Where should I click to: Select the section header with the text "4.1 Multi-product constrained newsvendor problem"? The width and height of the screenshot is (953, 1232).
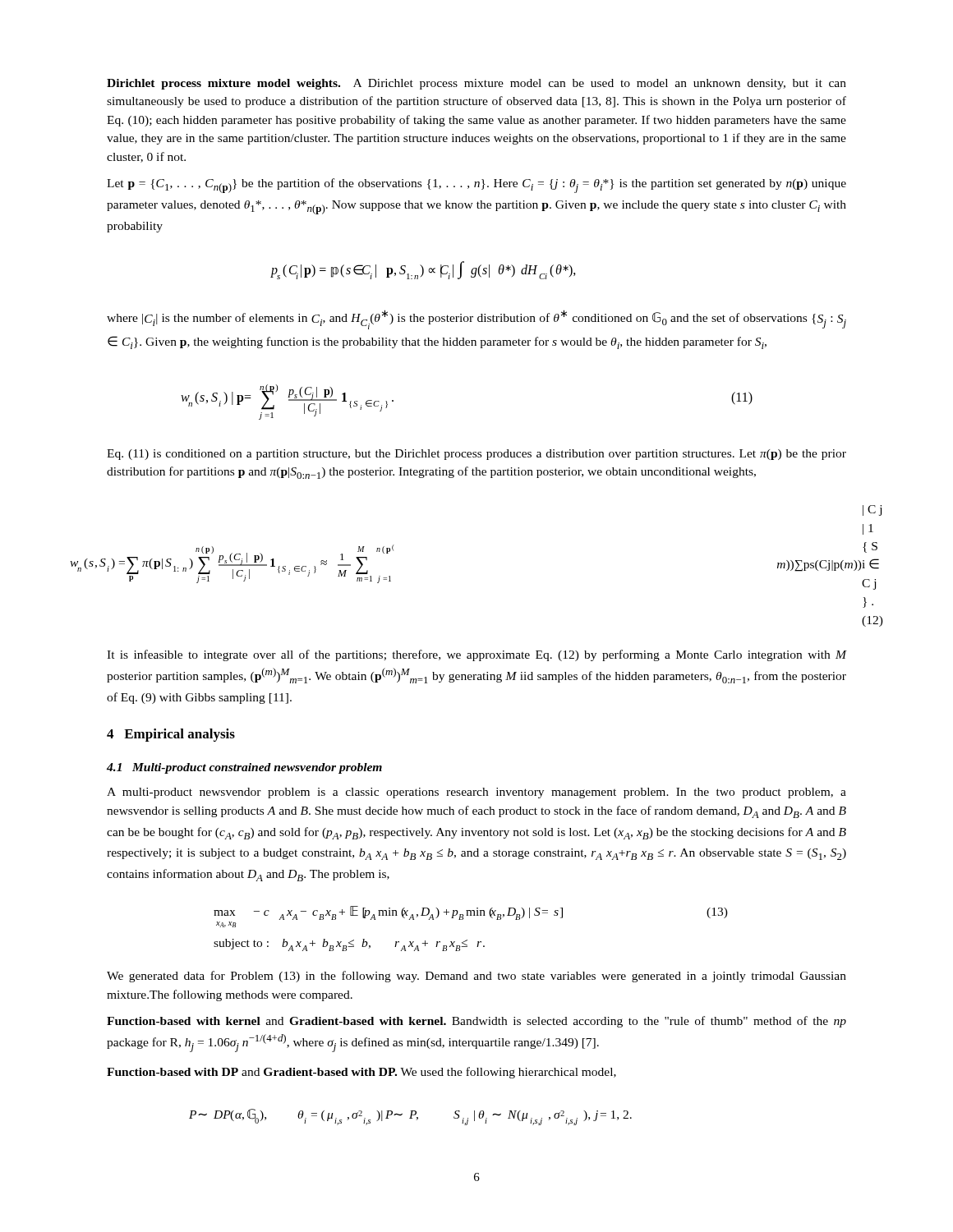tap(245, 767)
